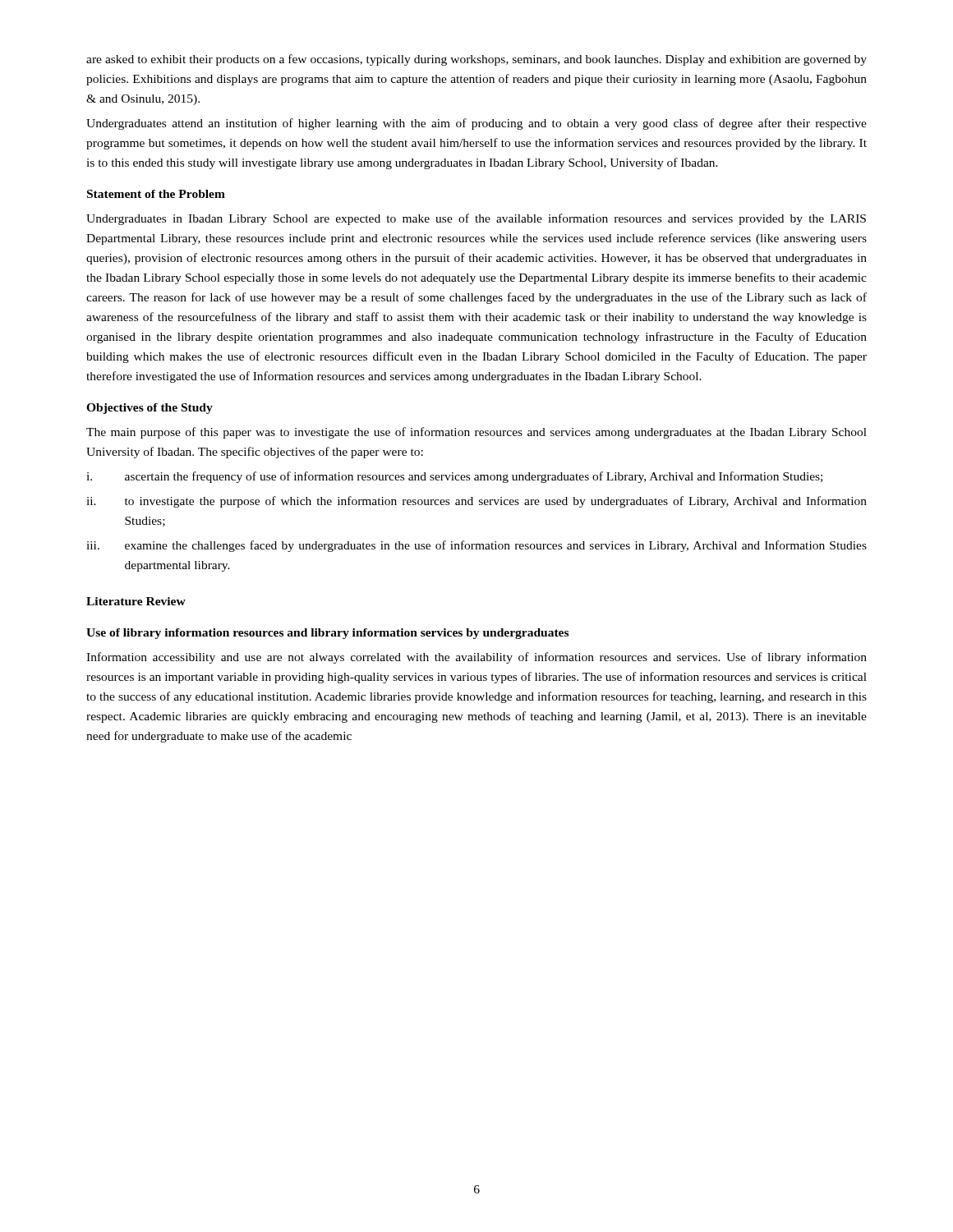Screen dimensions: 1232x953
Task: Click on the text block starting "Undergraduates attend an institution of higher learning"
Action: click(476, 143)
